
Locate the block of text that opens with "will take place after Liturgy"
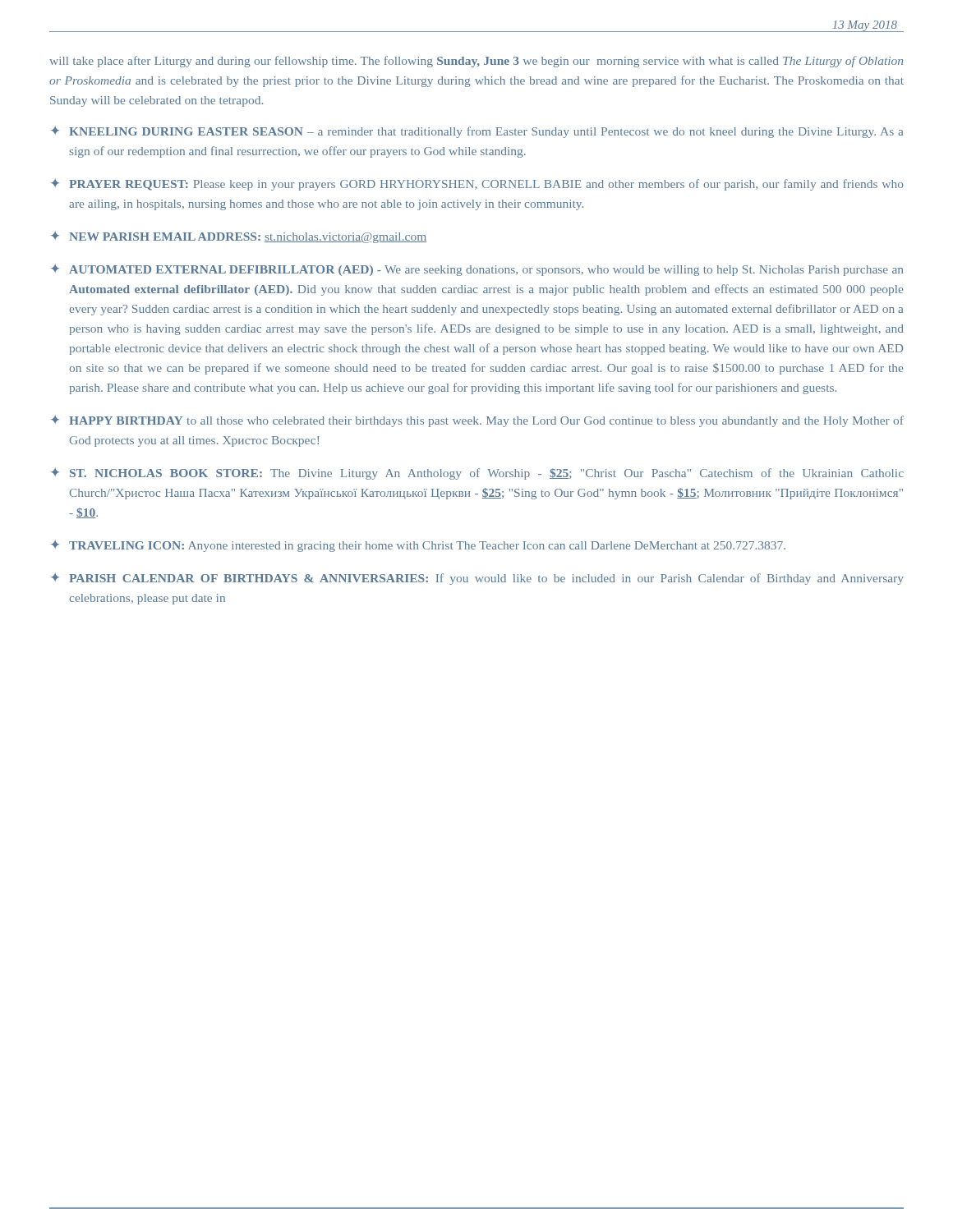[x=476, y=80]
